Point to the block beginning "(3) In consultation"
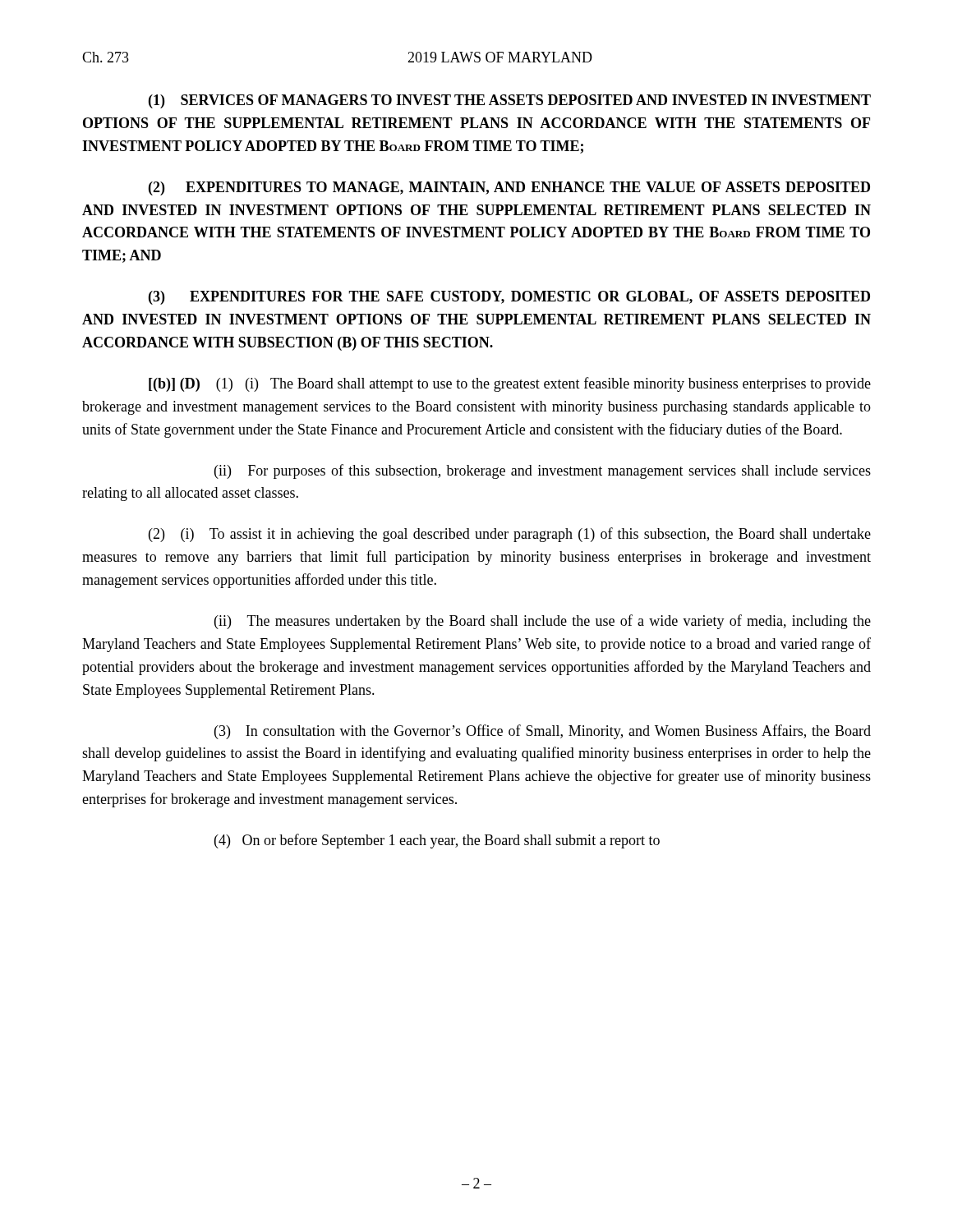This screenshot has width=953, height=1232. pos(476,765)
